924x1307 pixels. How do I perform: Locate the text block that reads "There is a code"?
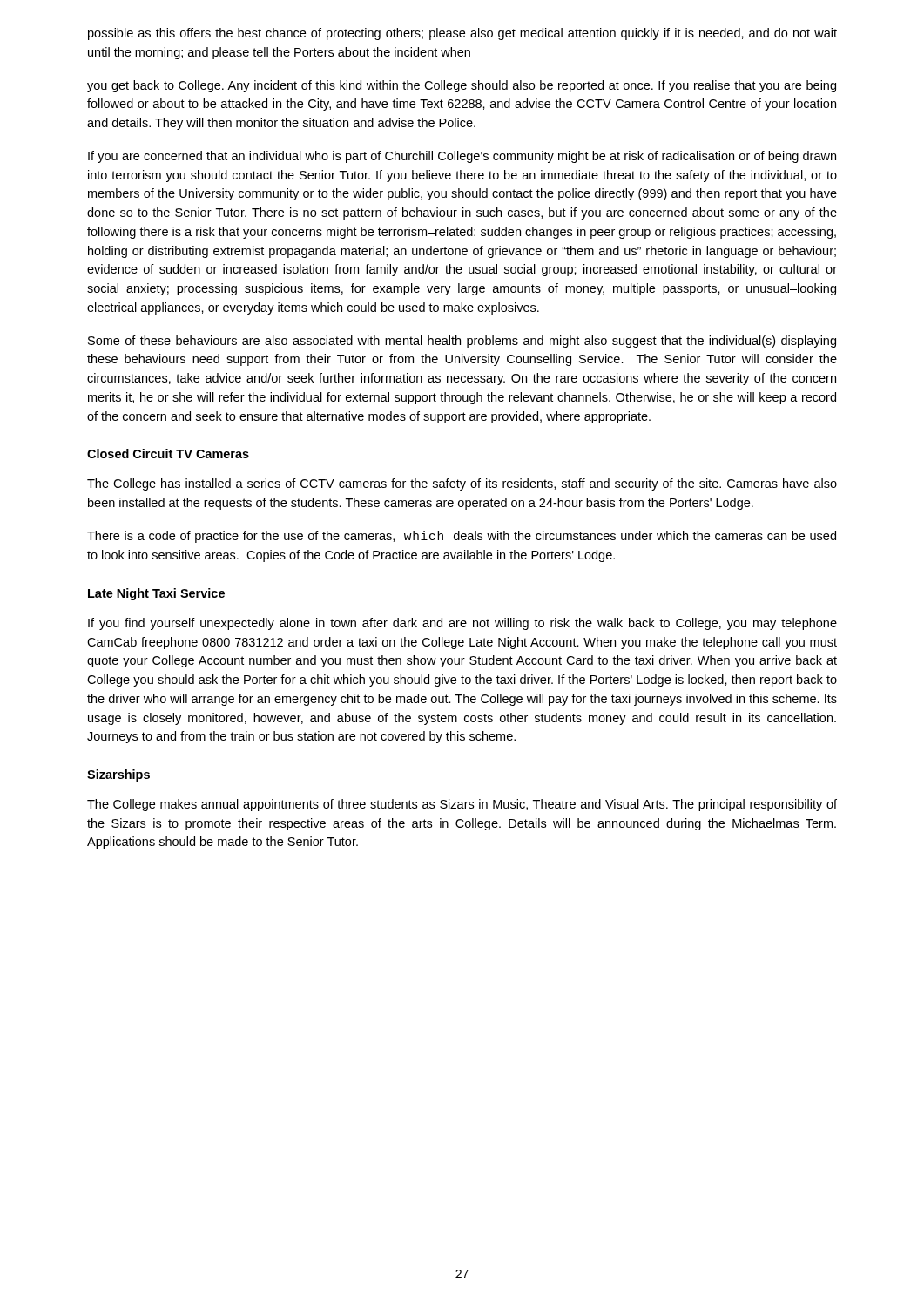click(462, 546)
